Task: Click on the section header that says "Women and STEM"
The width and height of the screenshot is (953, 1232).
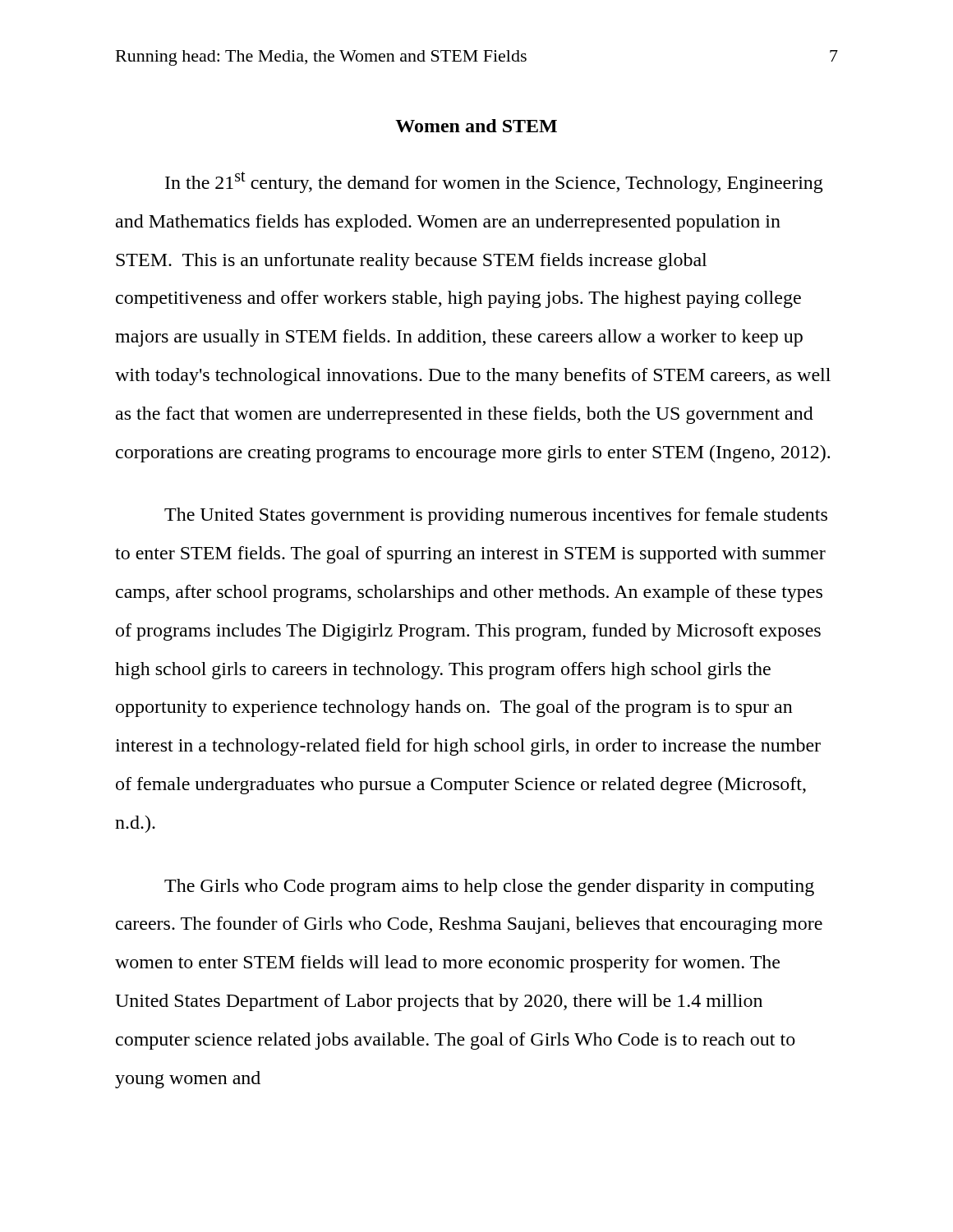Action: click(476, 126)
